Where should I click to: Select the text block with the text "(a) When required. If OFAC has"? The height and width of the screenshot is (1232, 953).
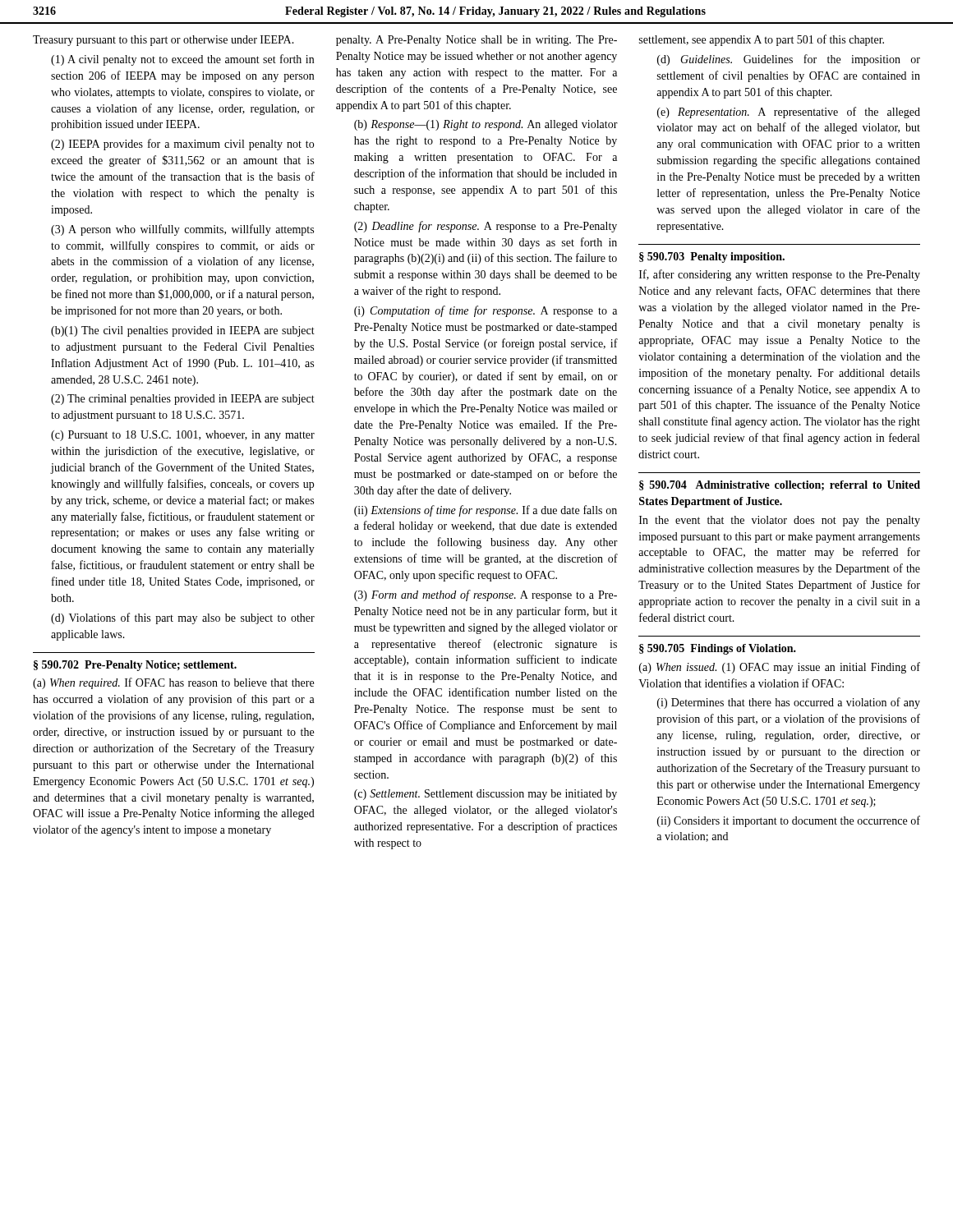point(174,757)
